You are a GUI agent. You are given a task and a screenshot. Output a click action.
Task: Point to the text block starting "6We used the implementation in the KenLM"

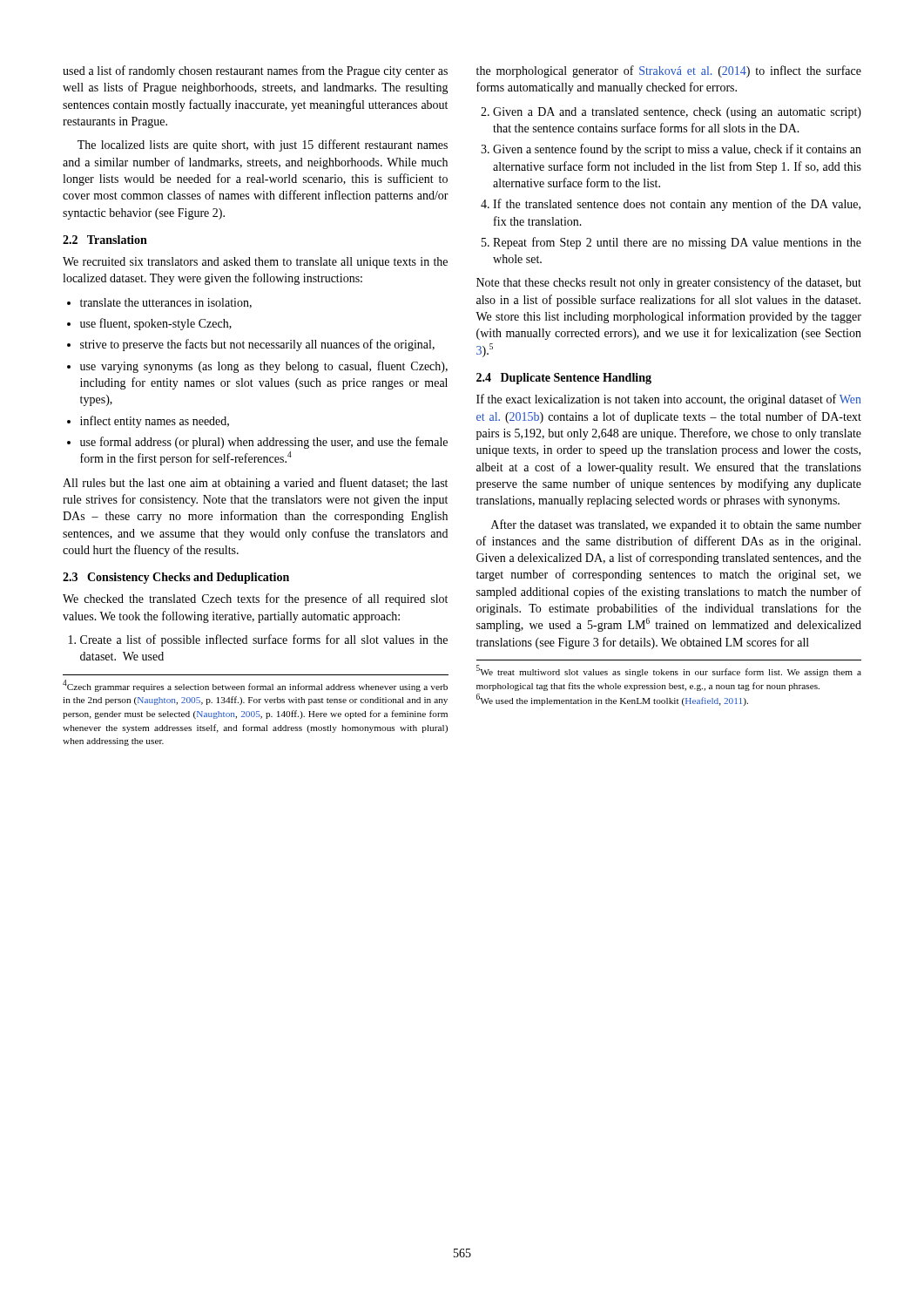tap(669, 701)
